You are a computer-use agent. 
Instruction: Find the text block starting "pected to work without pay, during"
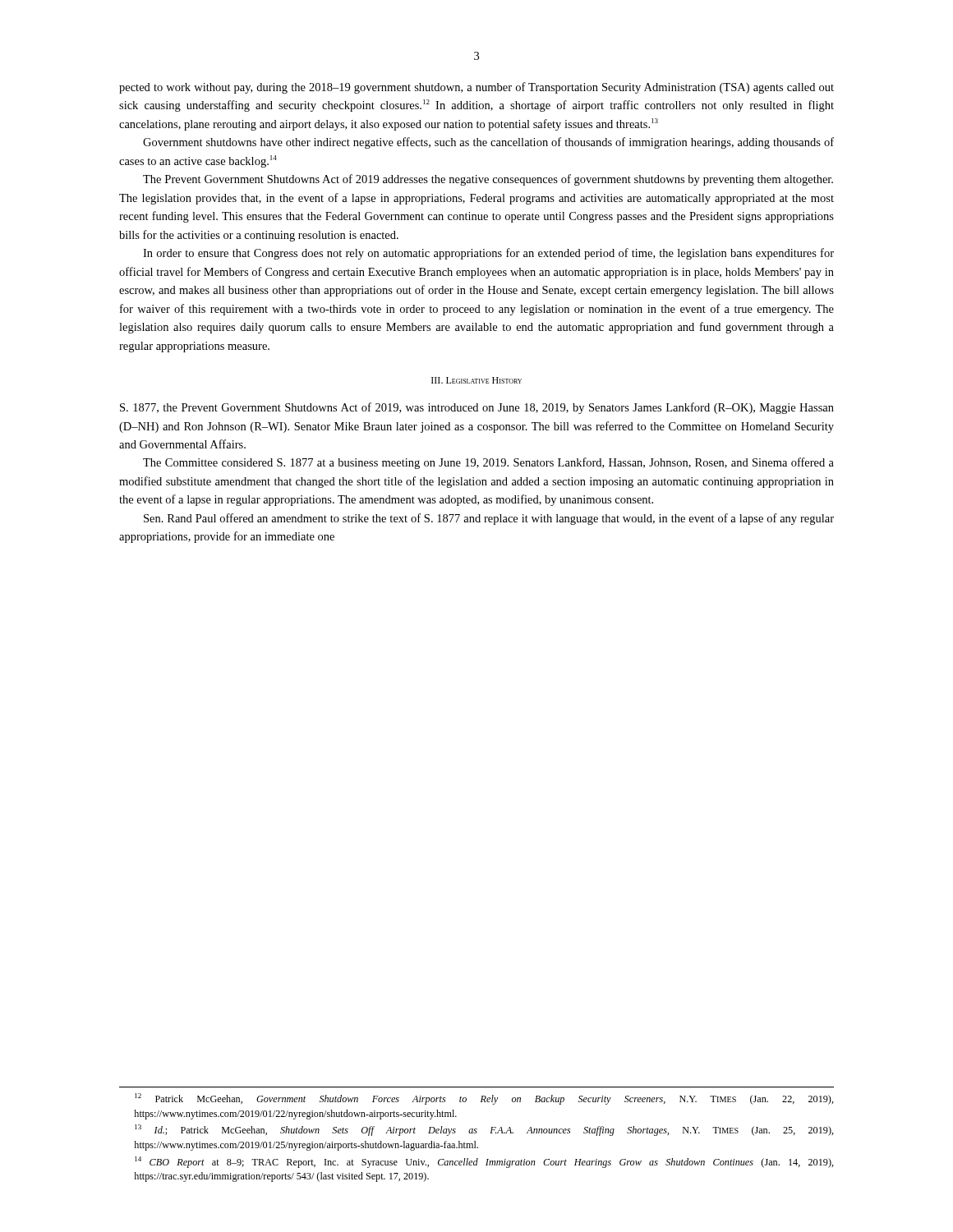pos(476,106)
